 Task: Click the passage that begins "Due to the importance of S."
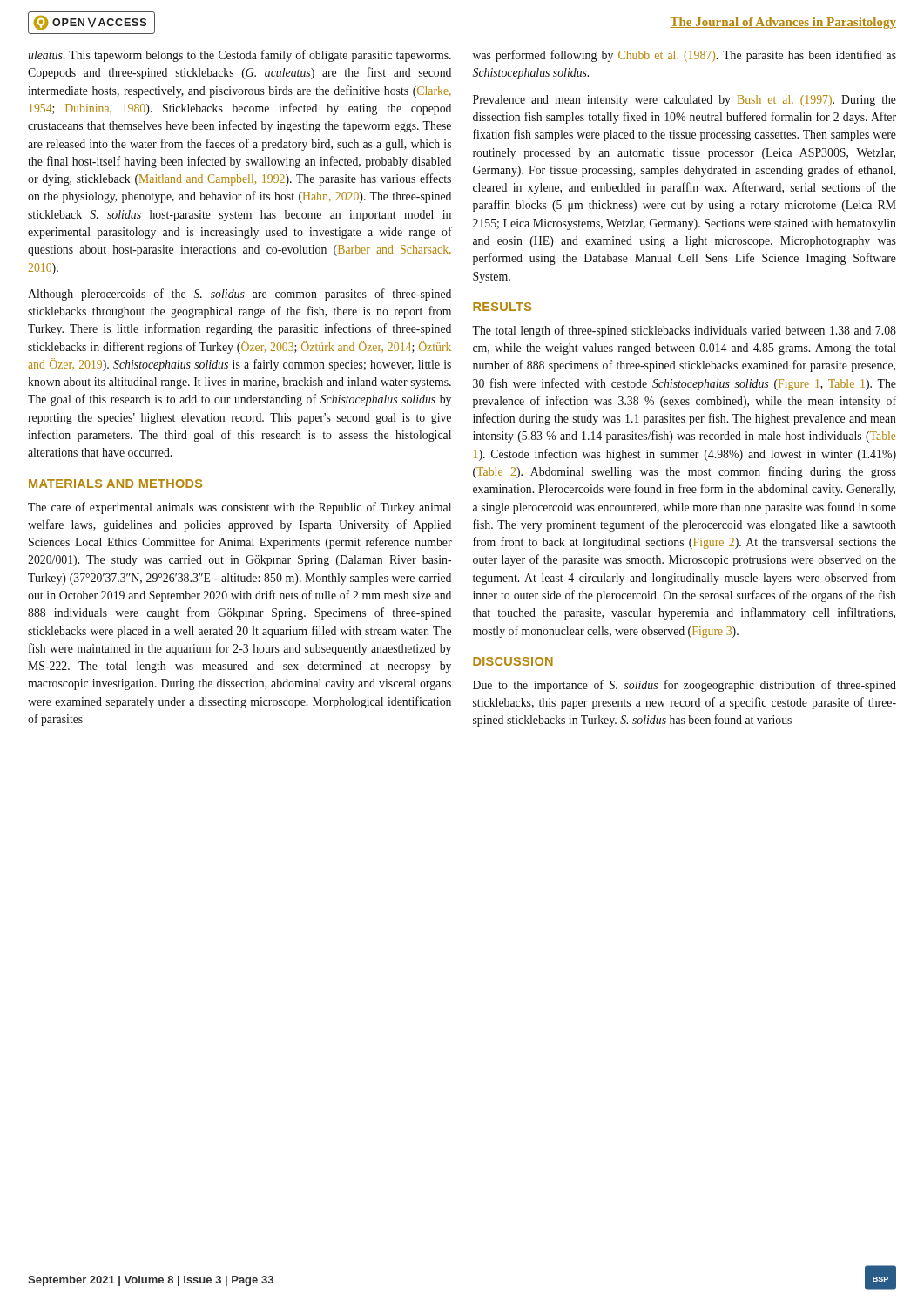[x=684, y=703]
